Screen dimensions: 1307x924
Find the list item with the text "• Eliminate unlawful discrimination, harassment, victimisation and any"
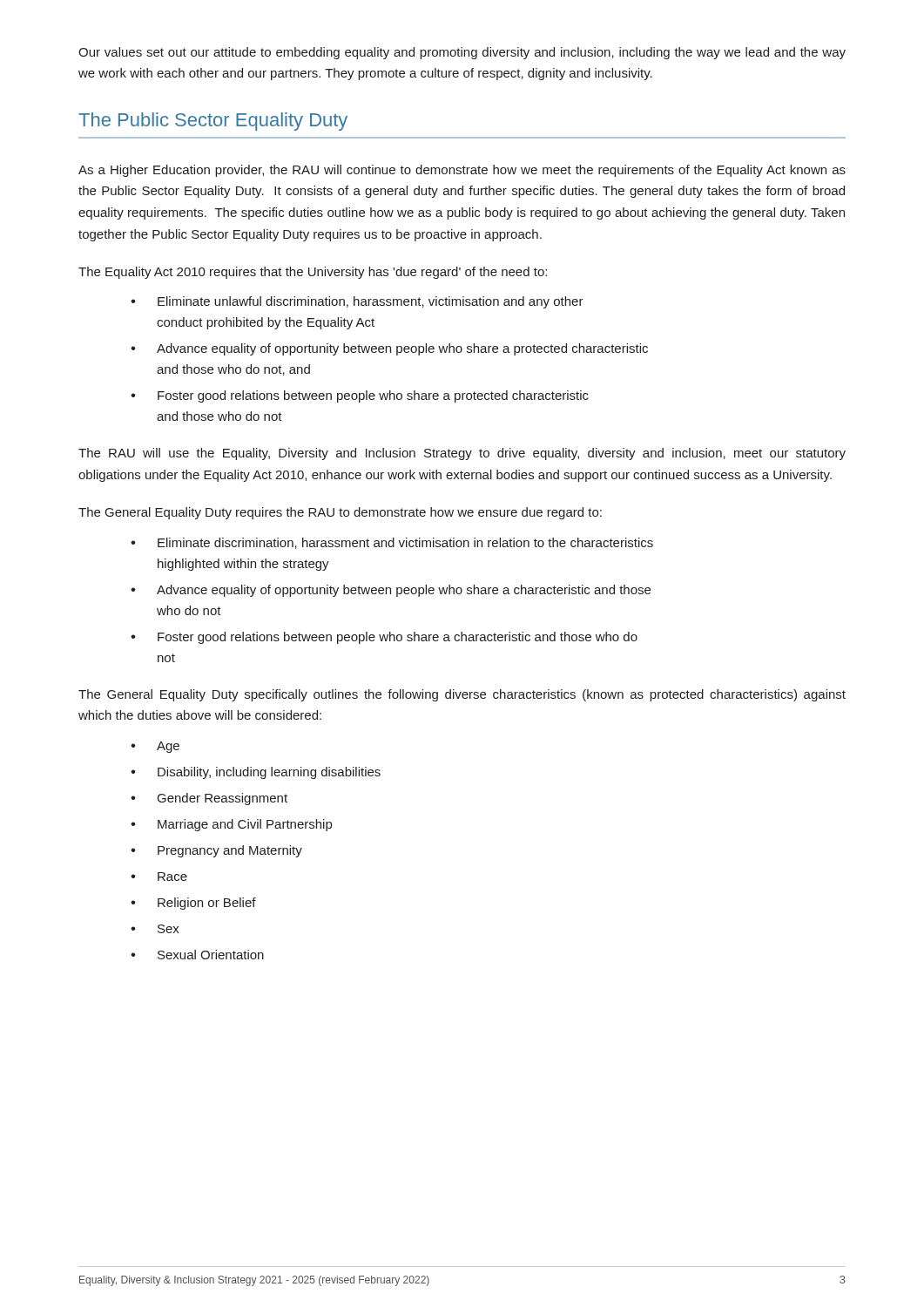point(488,312)
